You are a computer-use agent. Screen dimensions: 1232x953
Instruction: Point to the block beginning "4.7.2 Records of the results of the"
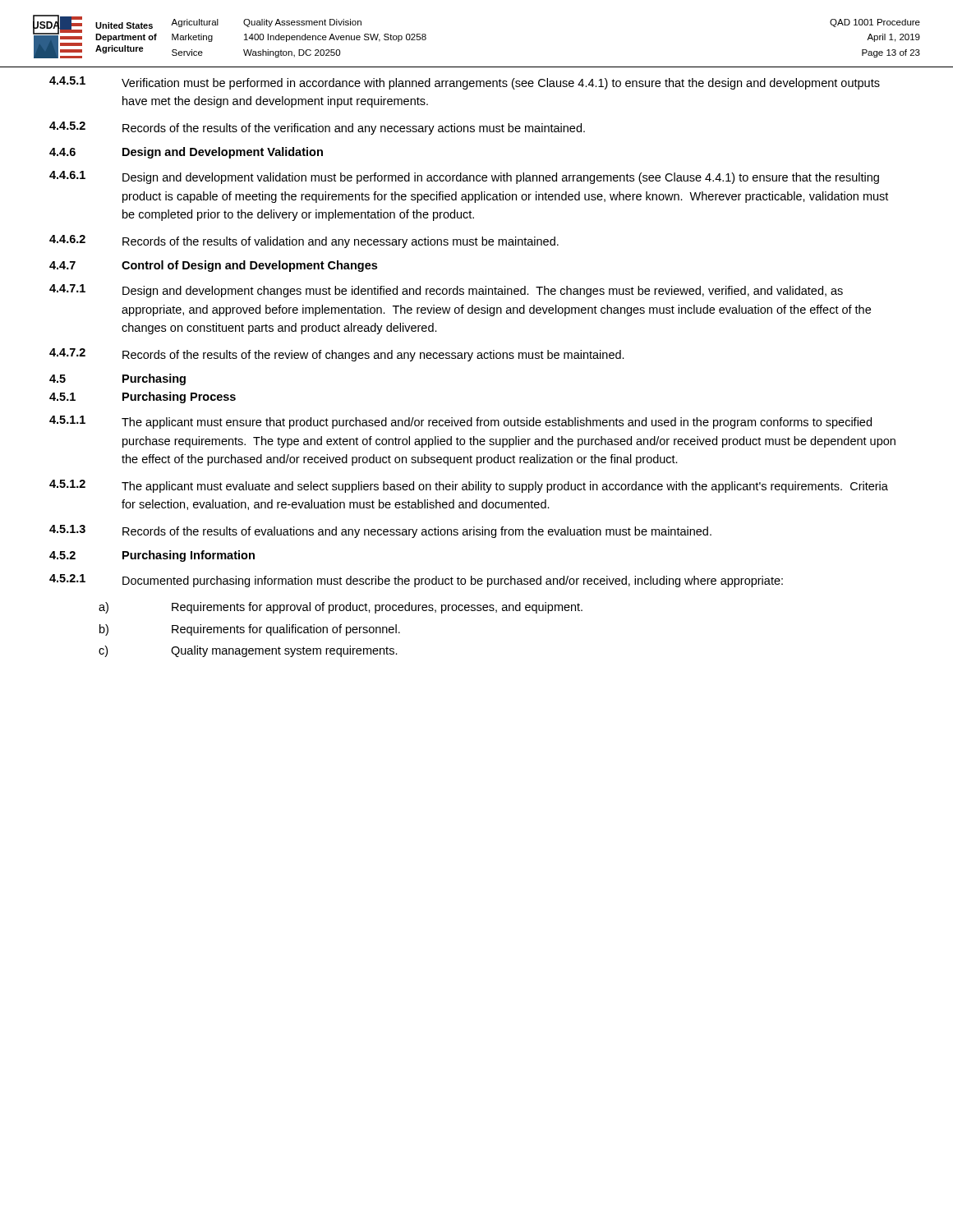click(x=476, y=355)
